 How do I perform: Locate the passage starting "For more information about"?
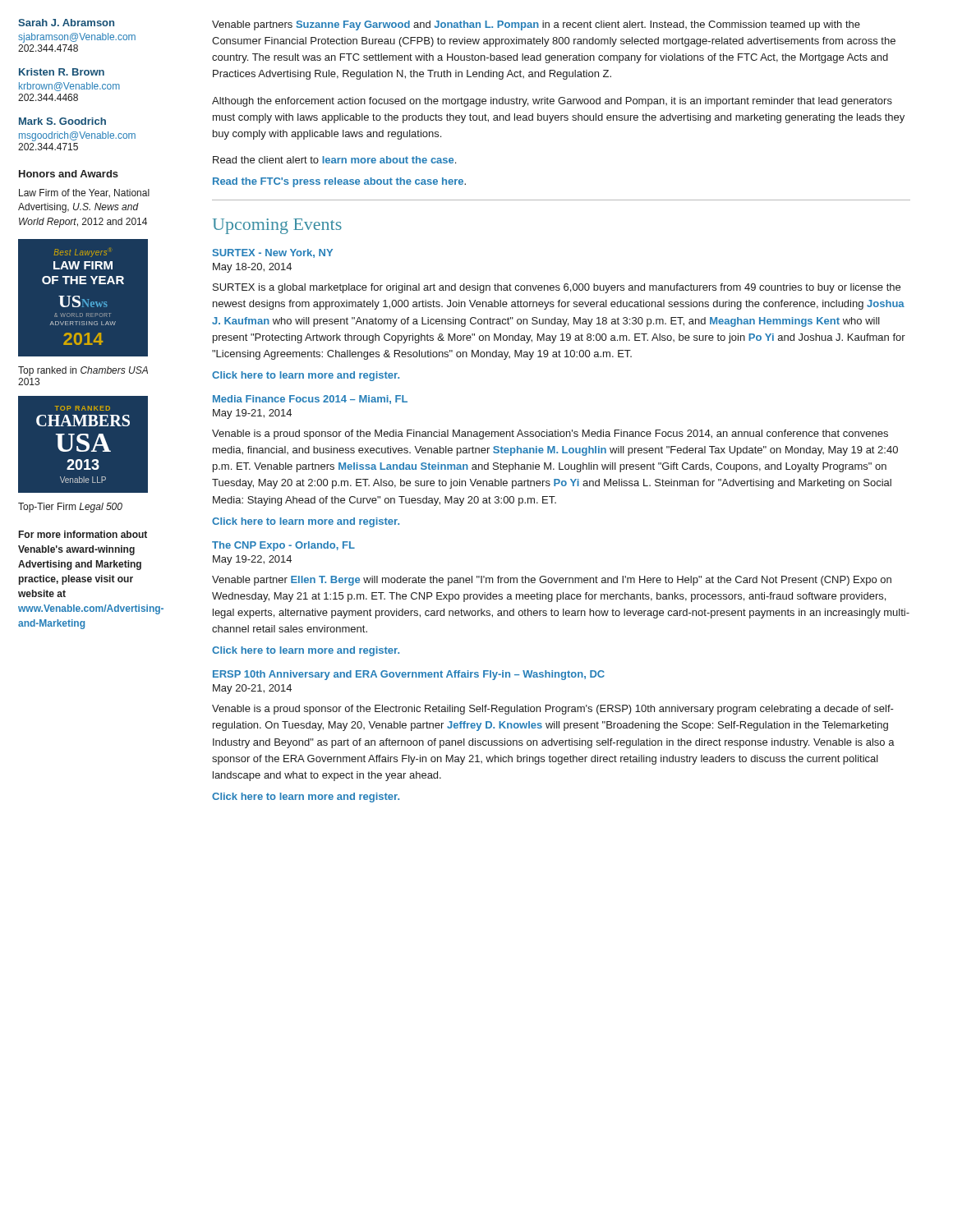(91, 579)
